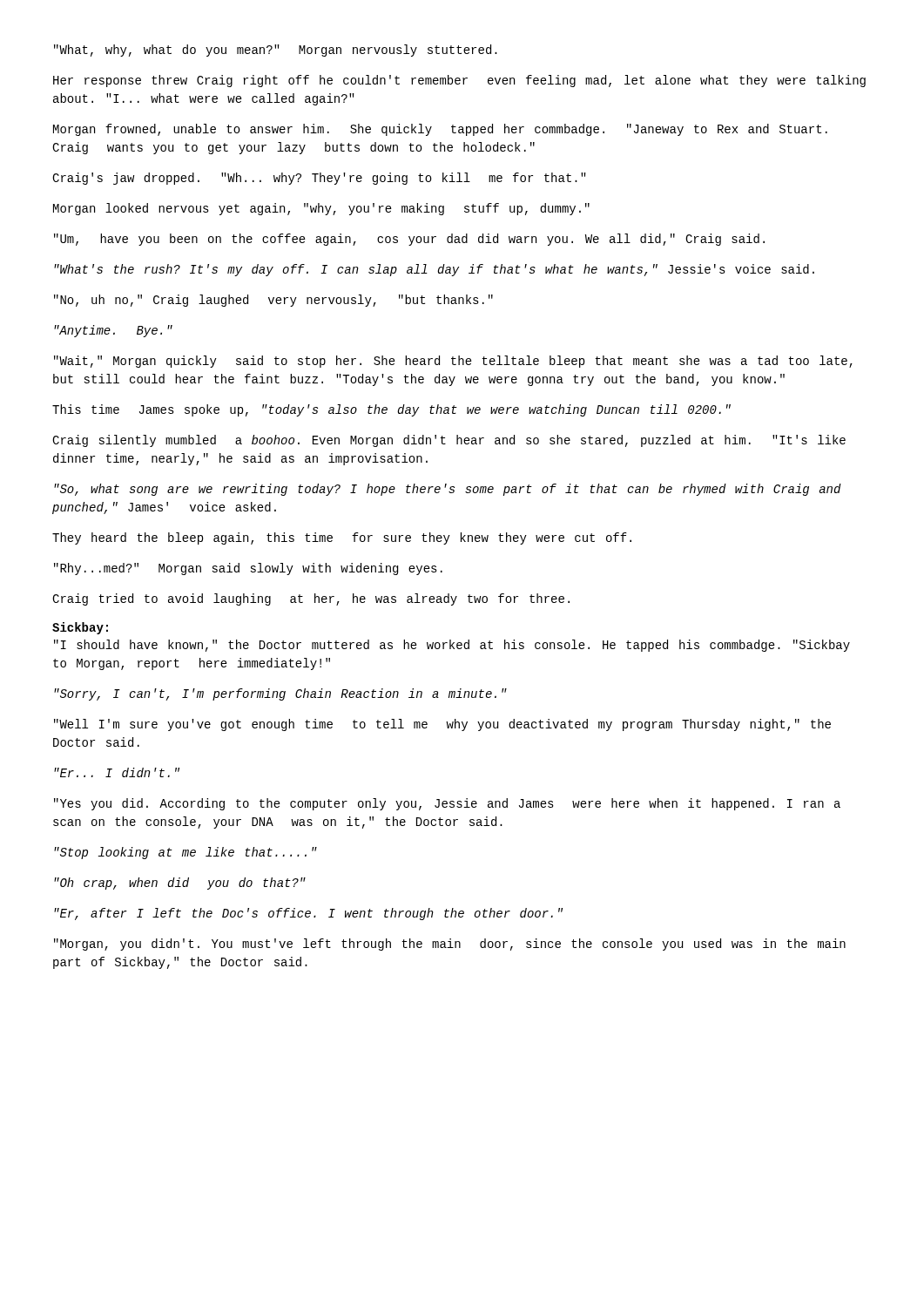Locate the text block that says "Her response threw Craig right off he"
This screenshot has height=1307, width=924.
tap(462, 90)
